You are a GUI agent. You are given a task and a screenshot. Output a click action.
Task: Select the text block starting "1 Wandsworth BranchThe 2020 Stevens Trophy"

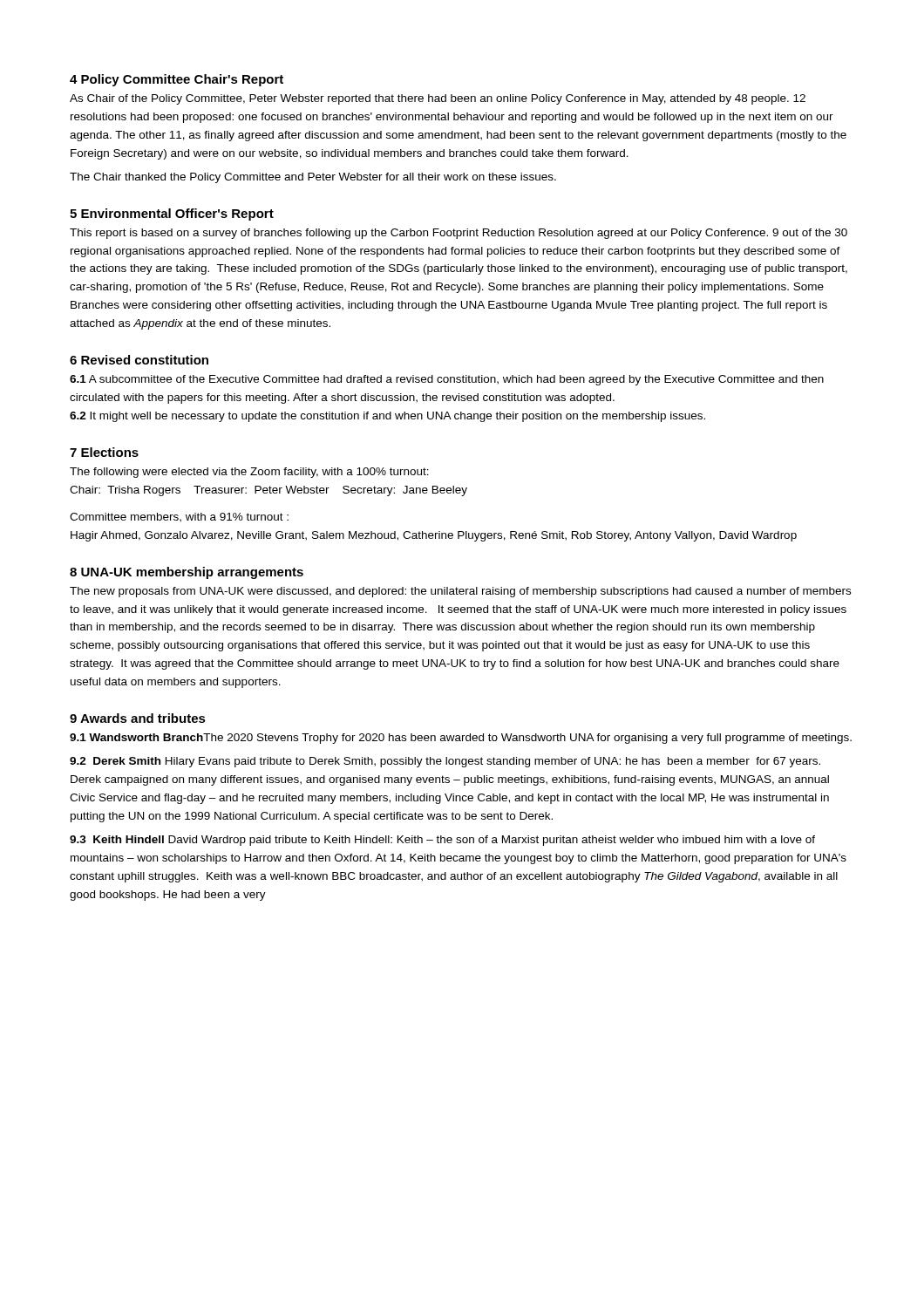461,737
